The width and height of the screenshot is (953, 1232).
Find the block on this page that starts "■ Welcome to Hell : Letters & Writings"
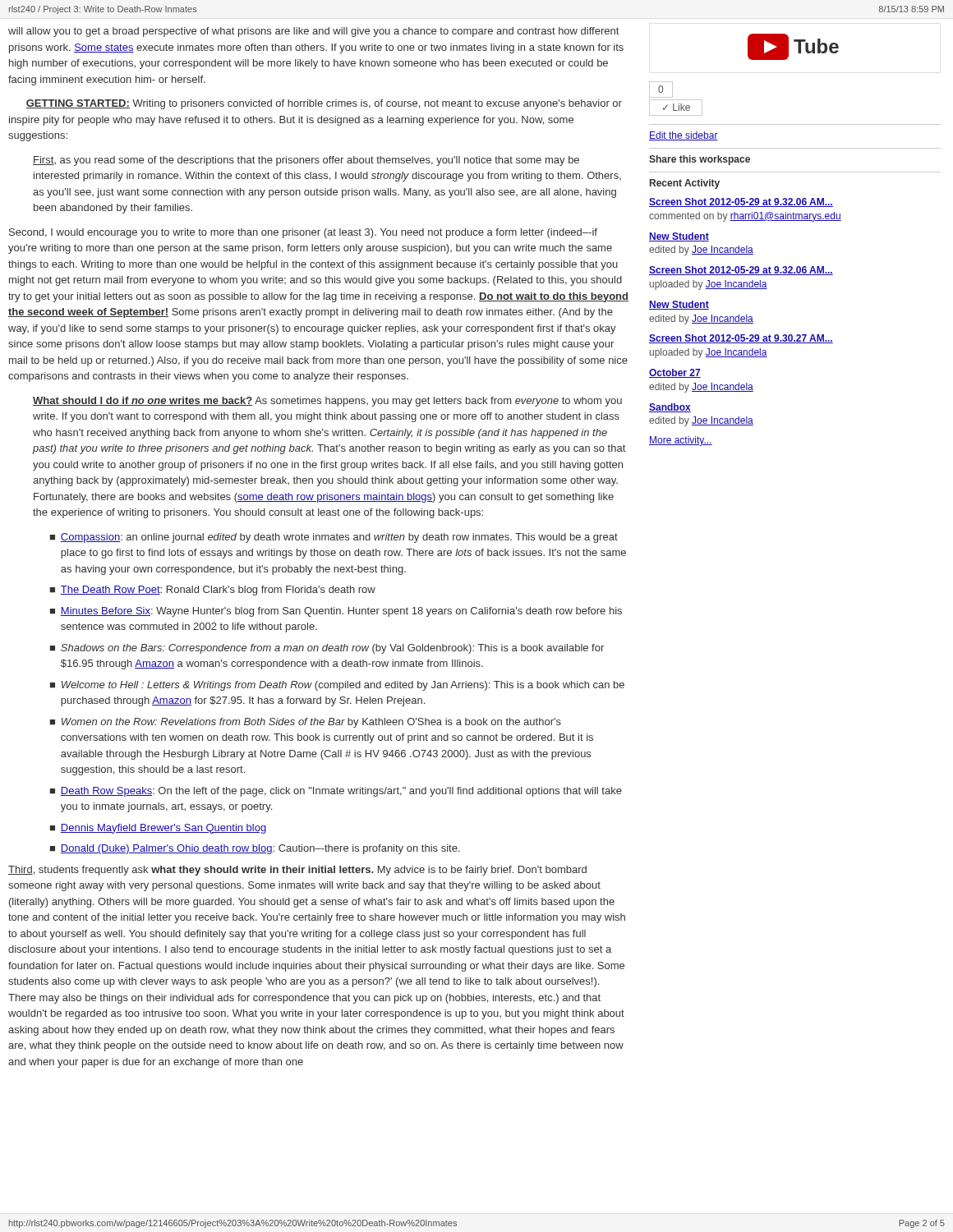point(339,692)
